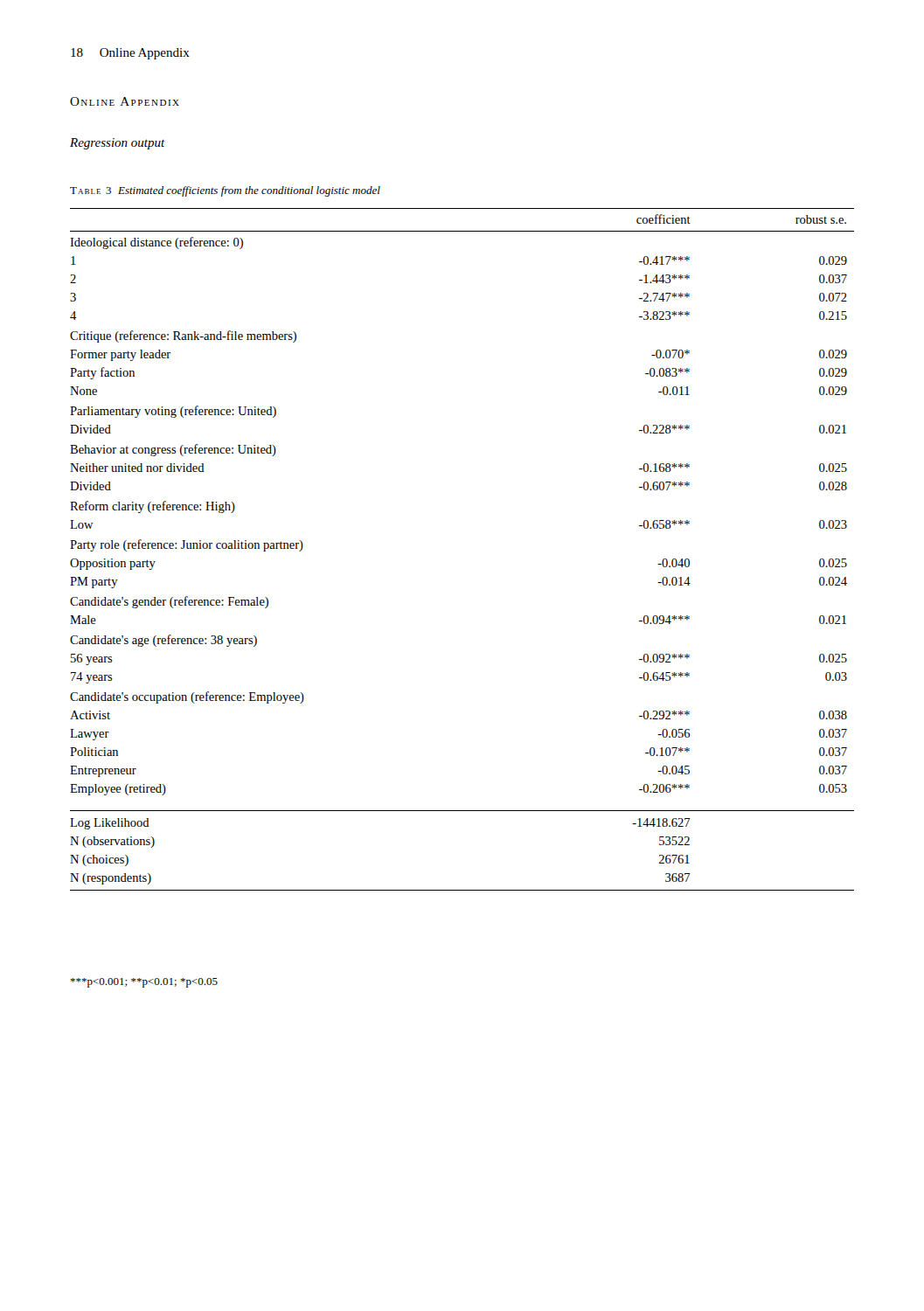Select a table
The width and height of the screenshot is (924, 1311).
coord(462,549)
